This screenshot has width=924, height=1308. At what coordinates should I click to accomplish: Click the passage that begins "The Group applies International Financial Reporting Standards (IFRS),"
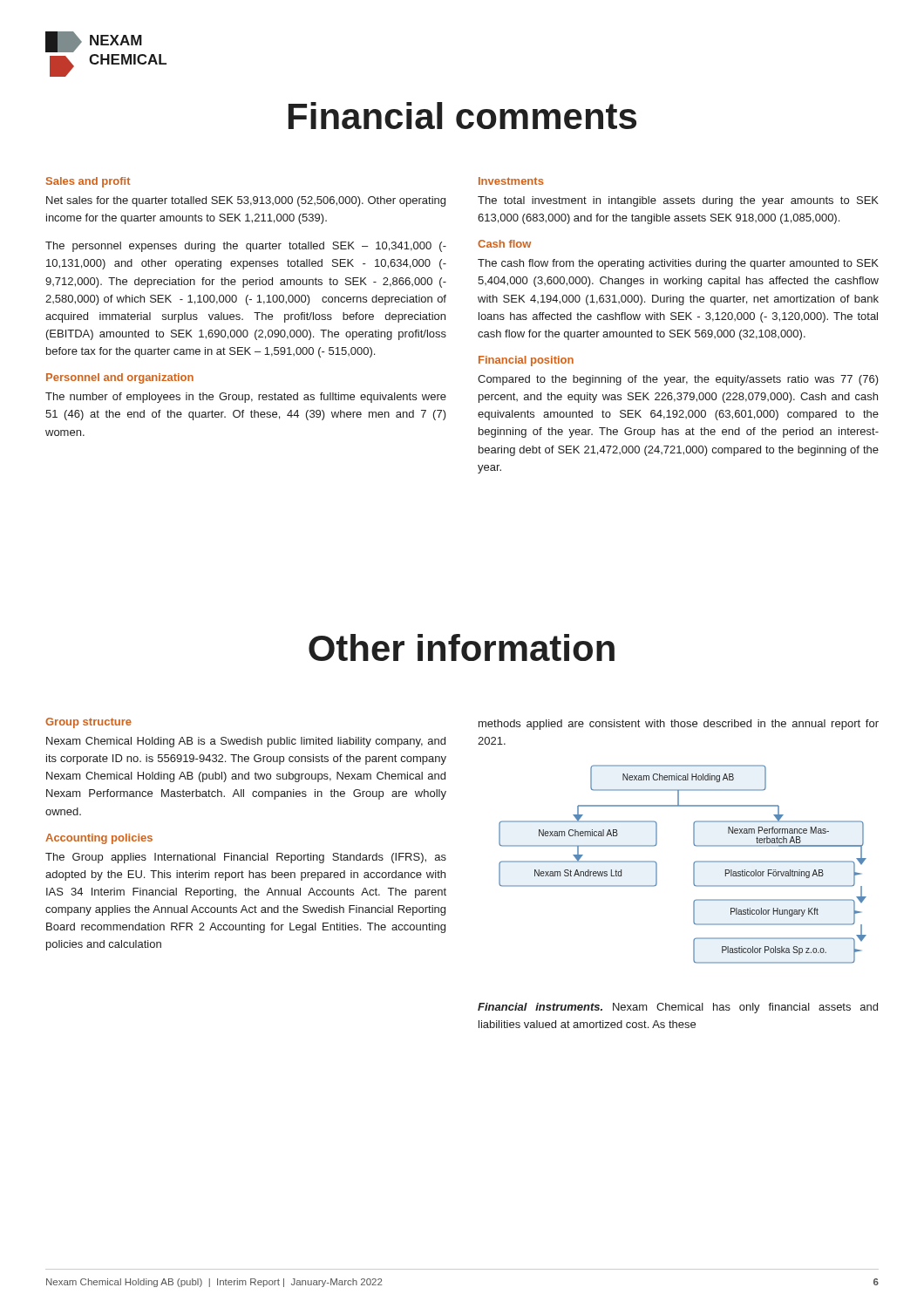(x=246, y=900)
